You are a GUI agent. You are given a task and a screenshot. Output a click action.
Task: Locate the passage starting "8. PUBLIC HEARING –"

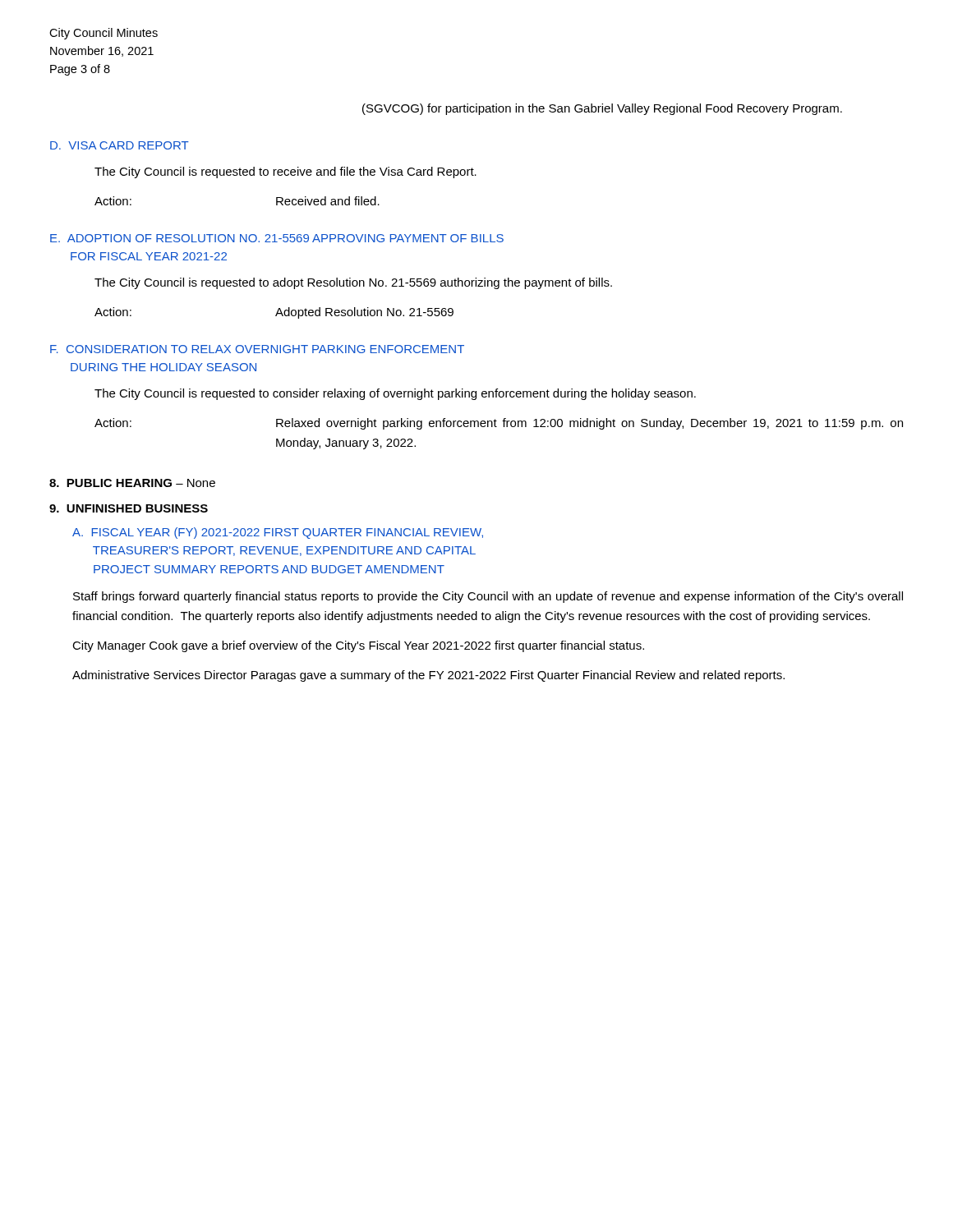coord(132,483)
